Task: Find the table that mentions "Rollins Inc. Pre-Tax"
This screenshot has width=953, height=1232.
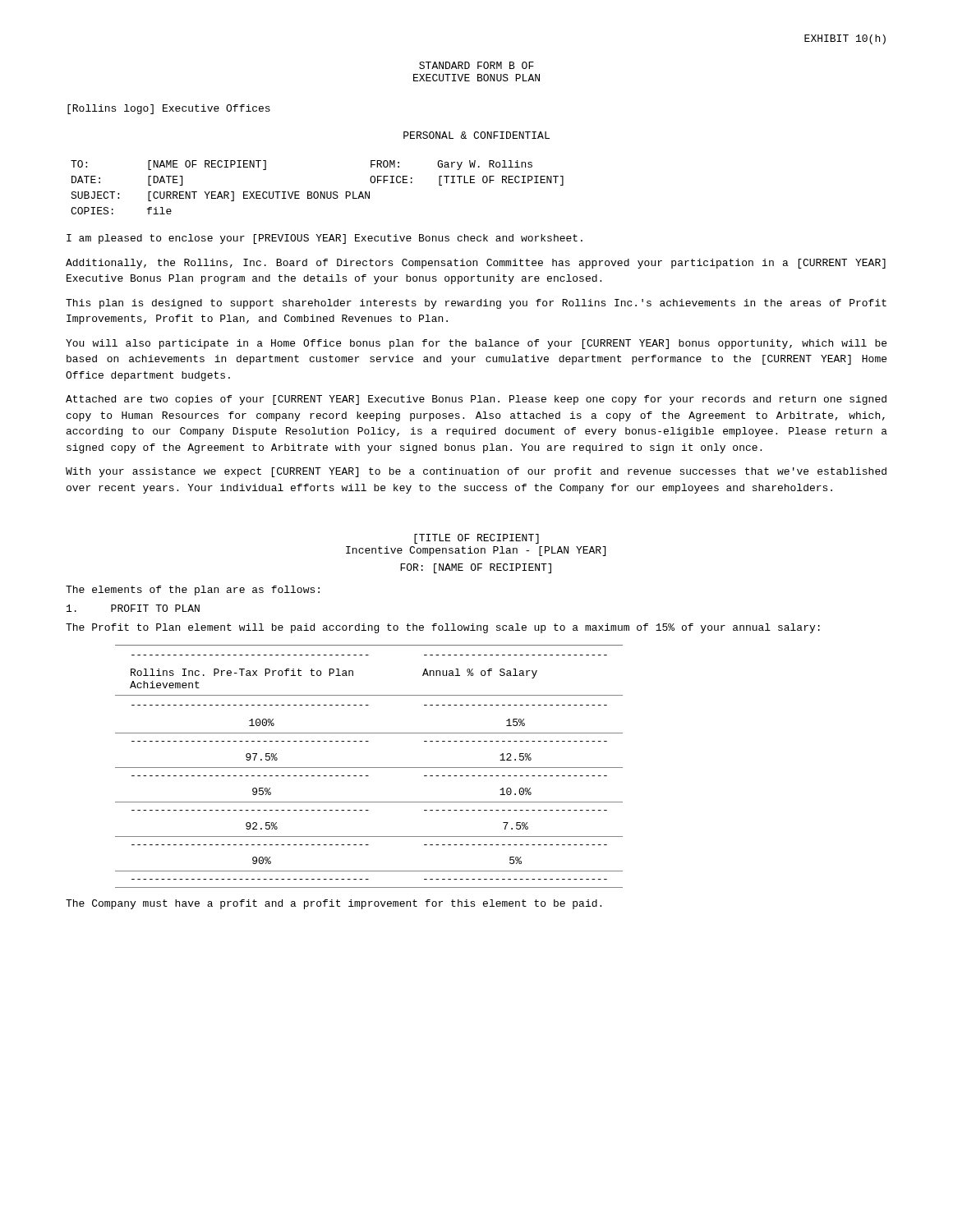Action: [501, 766]
